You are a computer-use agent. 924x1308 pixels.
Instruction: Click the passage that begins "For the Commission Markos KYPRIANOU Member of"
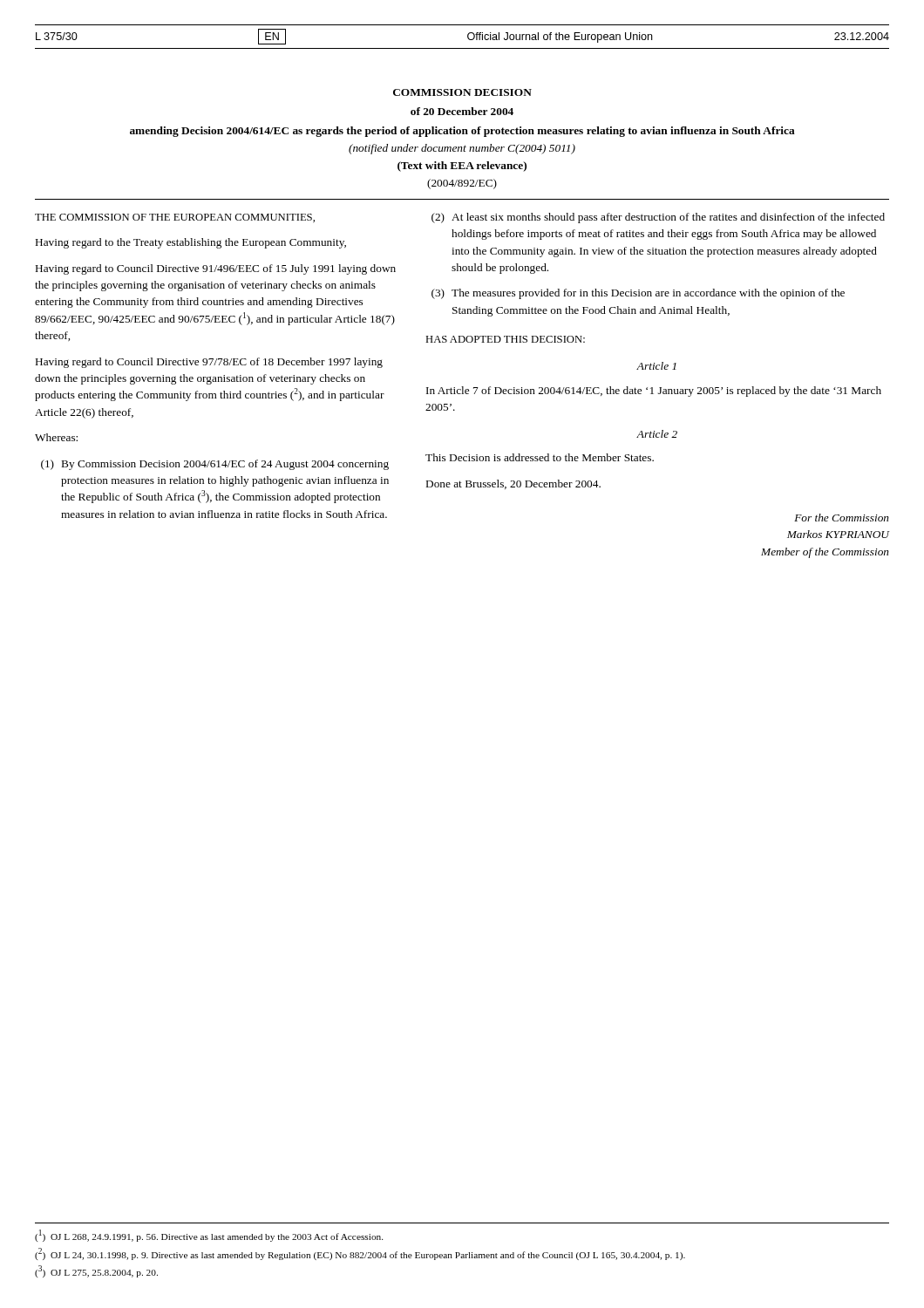coord(825,534)
